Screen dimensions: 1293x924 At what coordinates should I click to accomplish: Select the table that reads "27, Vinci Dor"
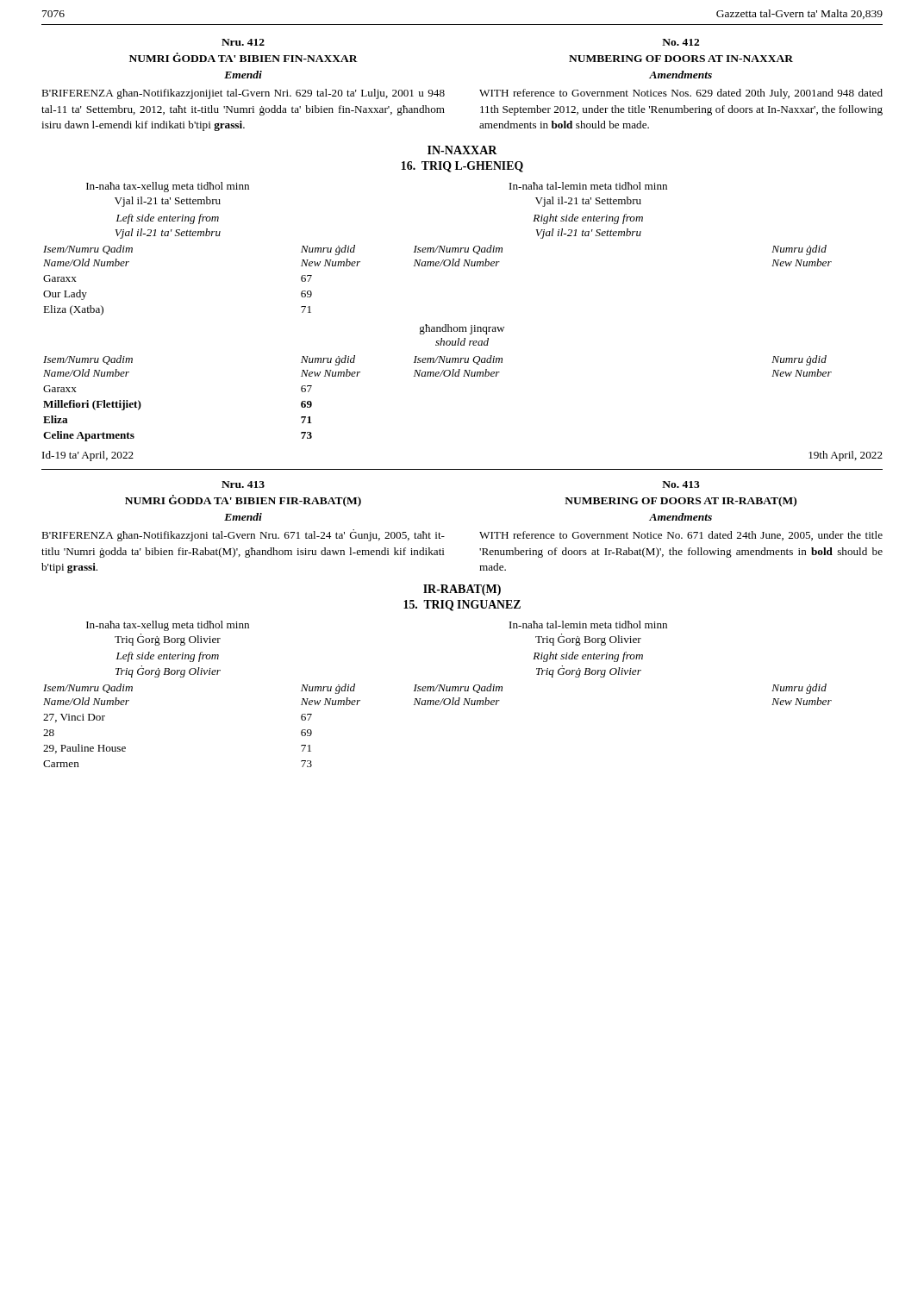pyautogui.click(x=462, y=694)
